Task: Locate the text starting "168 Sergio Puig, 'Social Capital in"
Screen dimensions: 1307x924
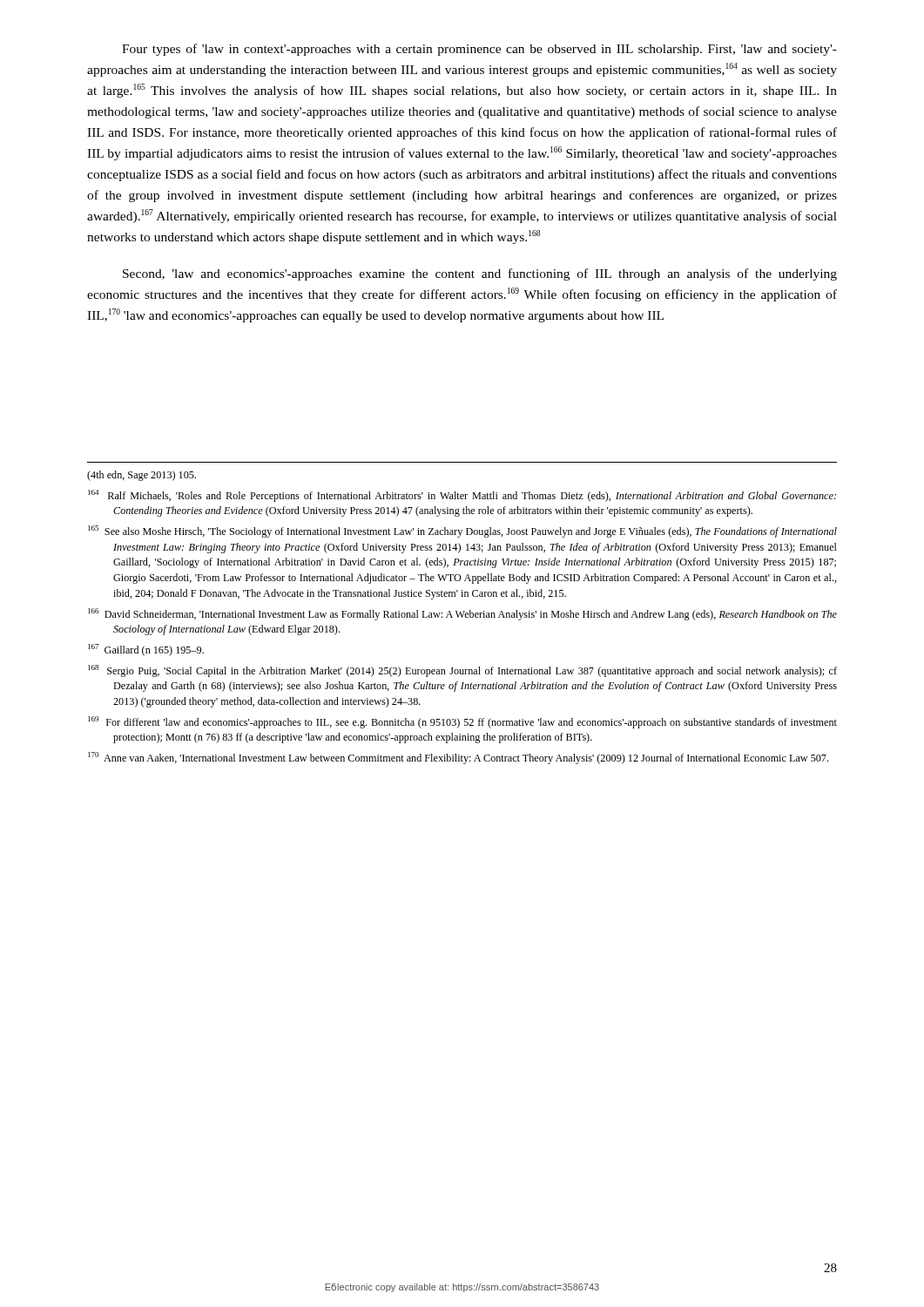Action: [x=462, y=686]
